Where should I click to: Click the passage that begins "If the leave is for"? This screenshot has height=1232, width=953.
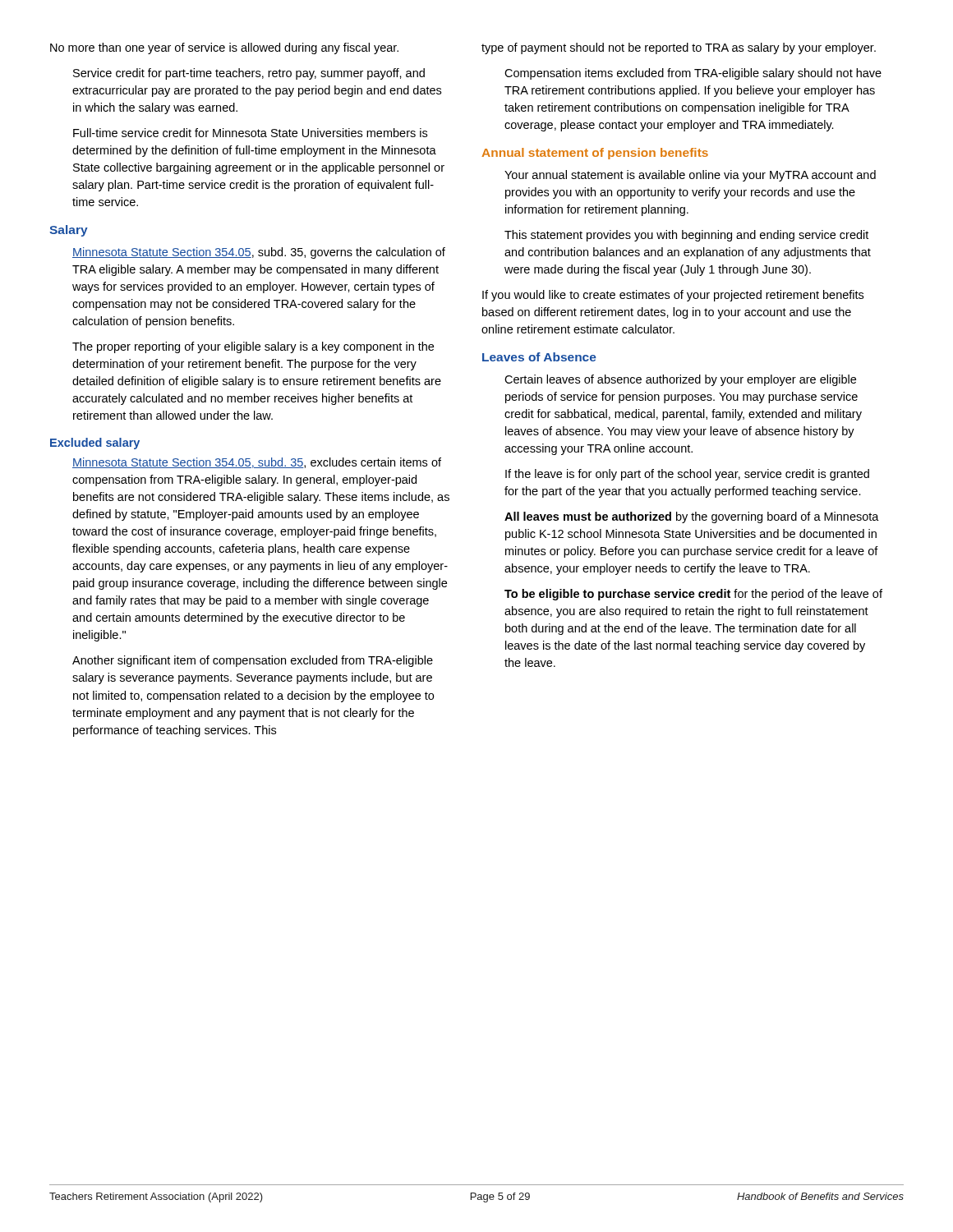(694, 483)
